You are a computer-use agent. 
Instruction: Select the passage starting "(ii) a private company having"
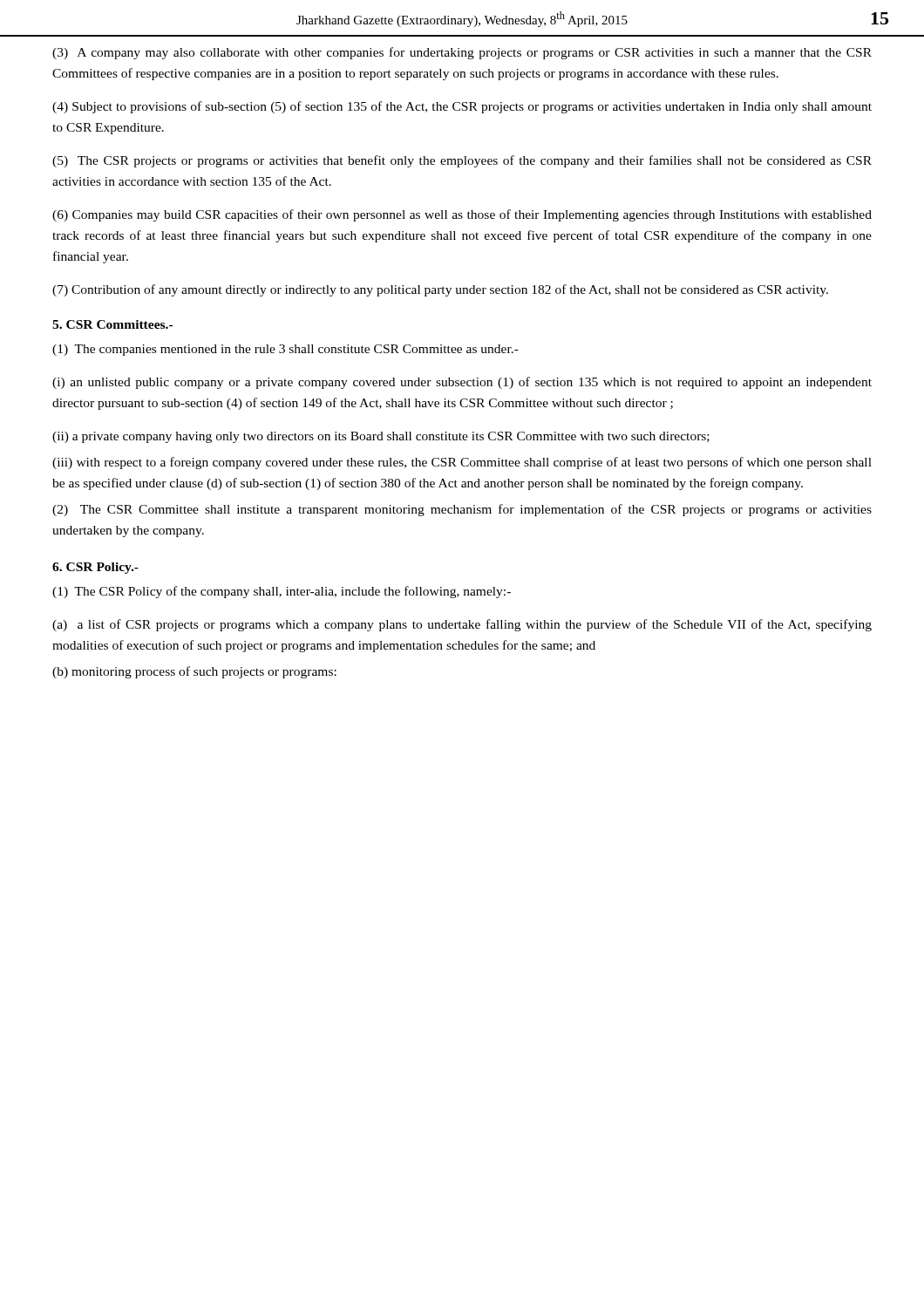[381, 436]
